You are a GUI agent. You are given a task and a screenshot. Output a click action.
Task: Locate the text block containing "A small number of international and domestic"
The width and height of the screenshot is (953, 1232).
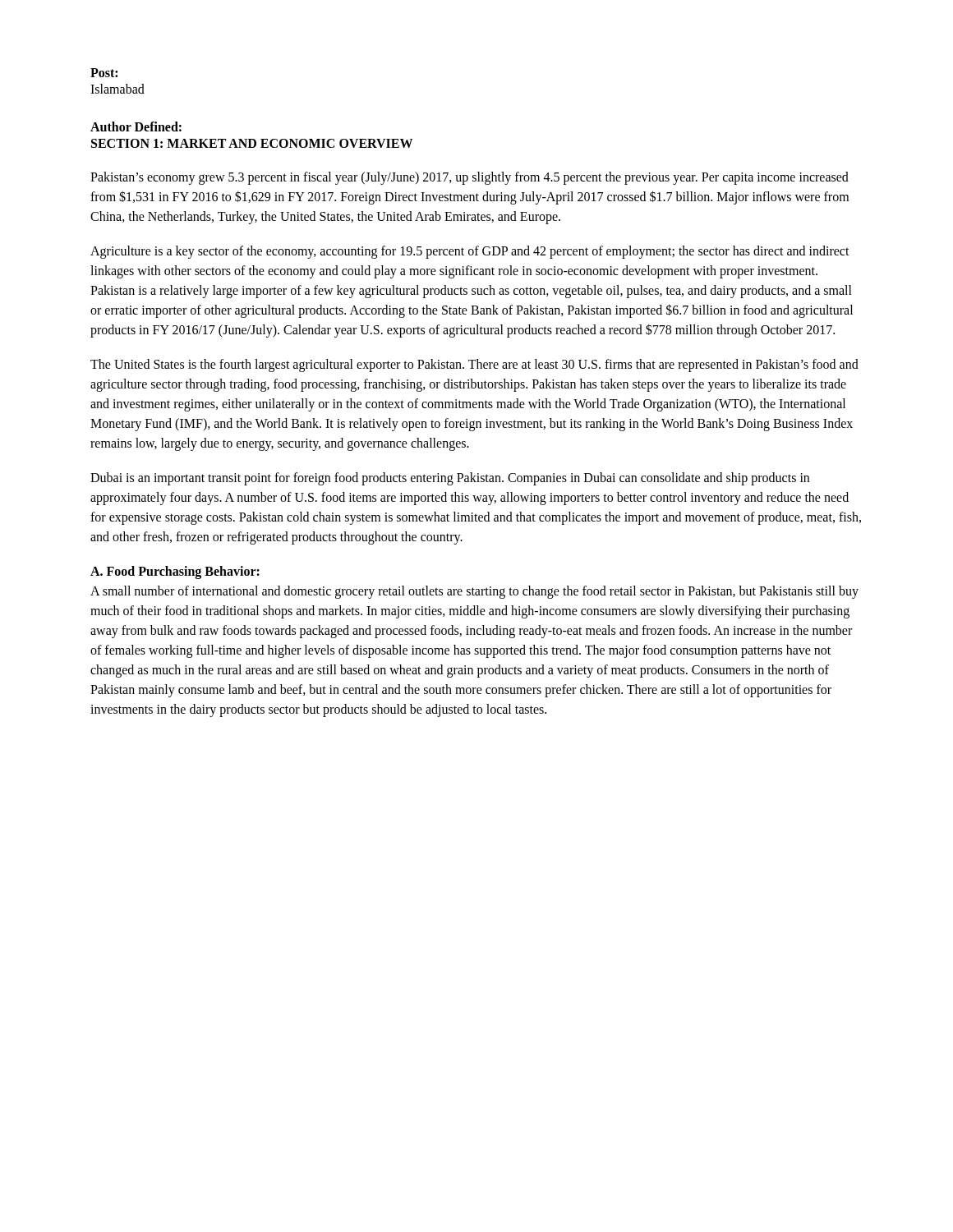[476, 650]
